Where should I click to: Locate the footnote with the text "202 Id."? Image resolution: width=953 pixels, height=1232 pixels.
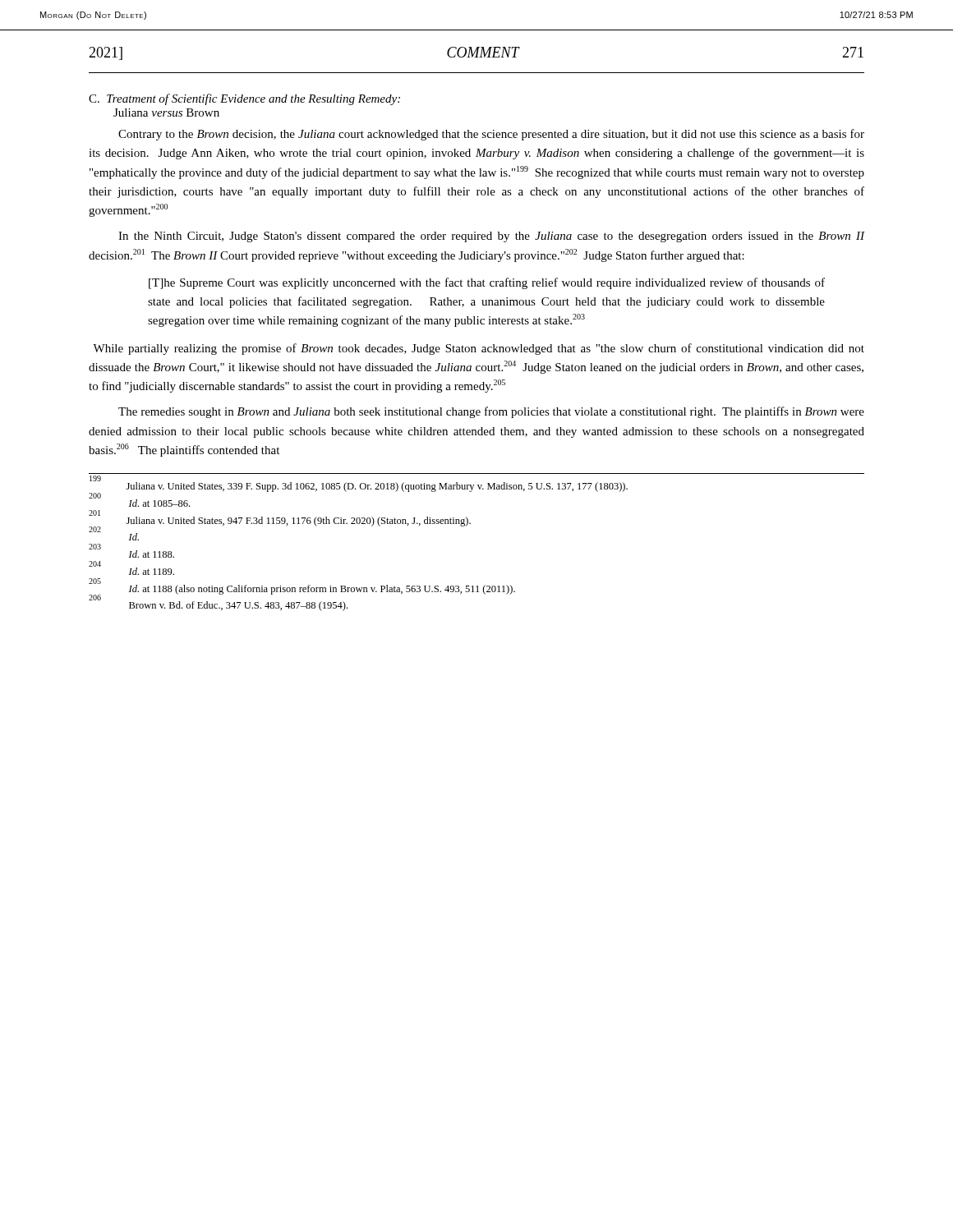coord(95,532)
